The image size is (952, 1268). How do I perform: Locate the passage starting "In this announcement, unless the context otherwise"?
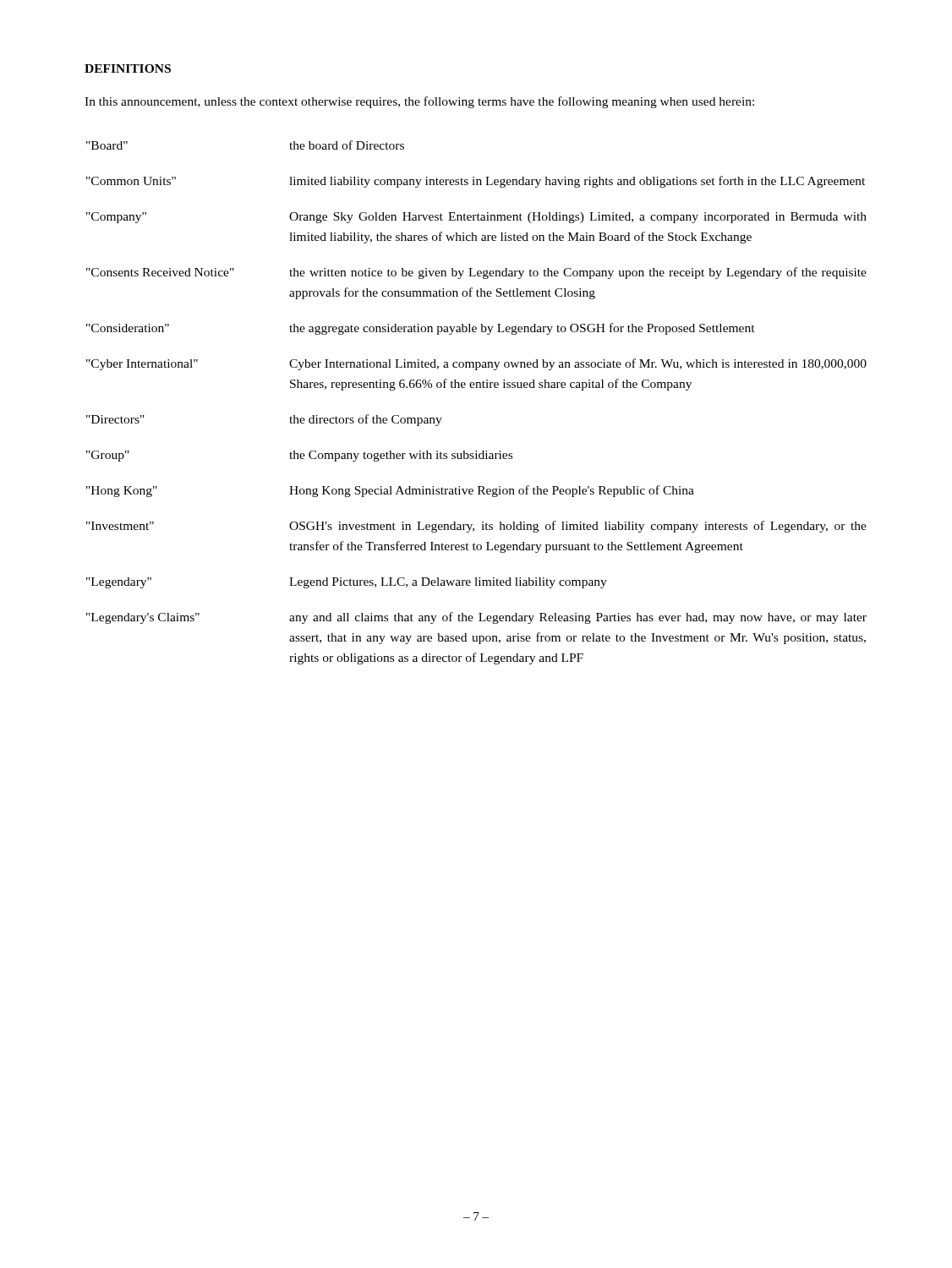click(x=420, y=101)
